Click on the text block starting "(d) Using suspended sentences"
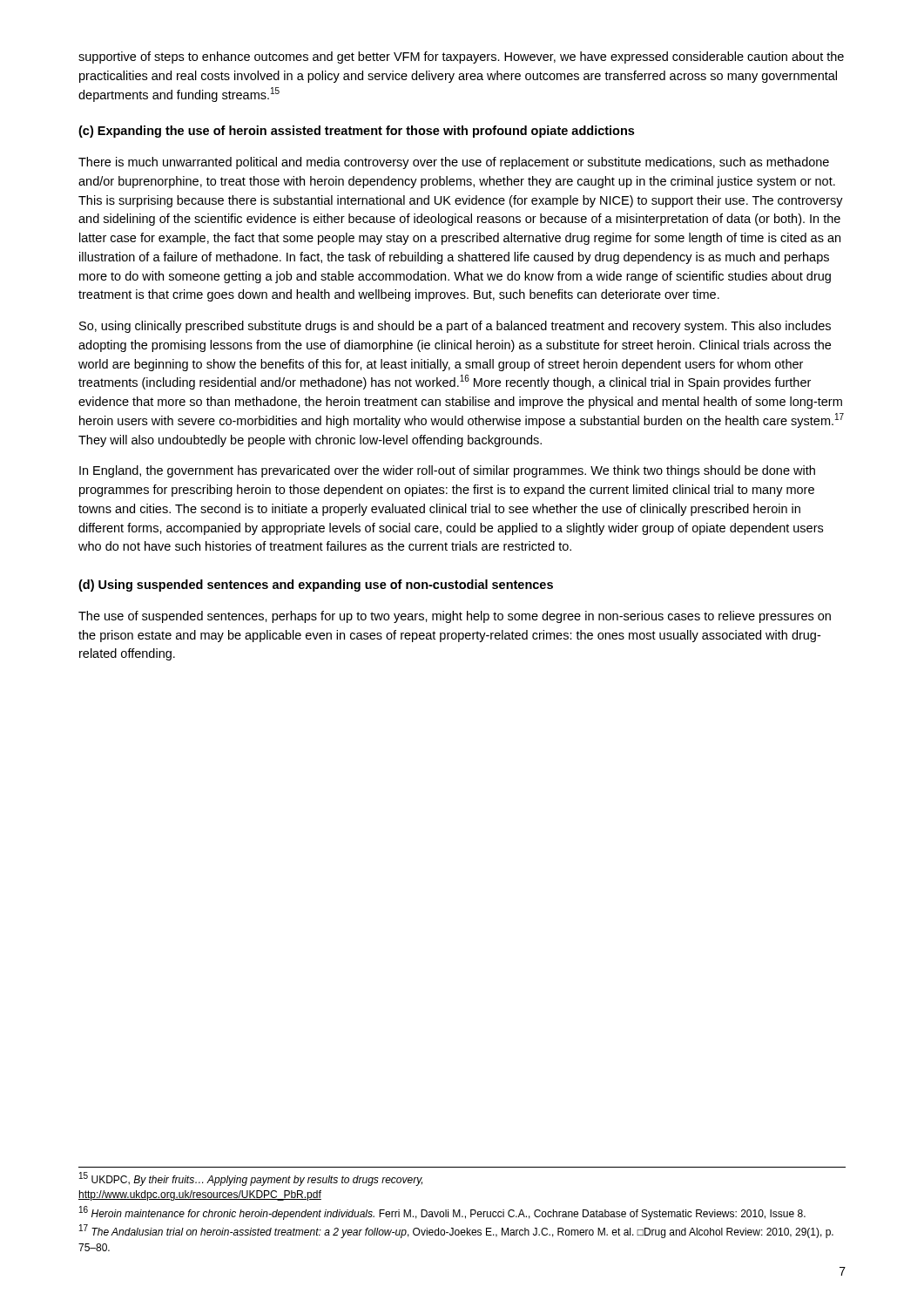 coord(462,585)
